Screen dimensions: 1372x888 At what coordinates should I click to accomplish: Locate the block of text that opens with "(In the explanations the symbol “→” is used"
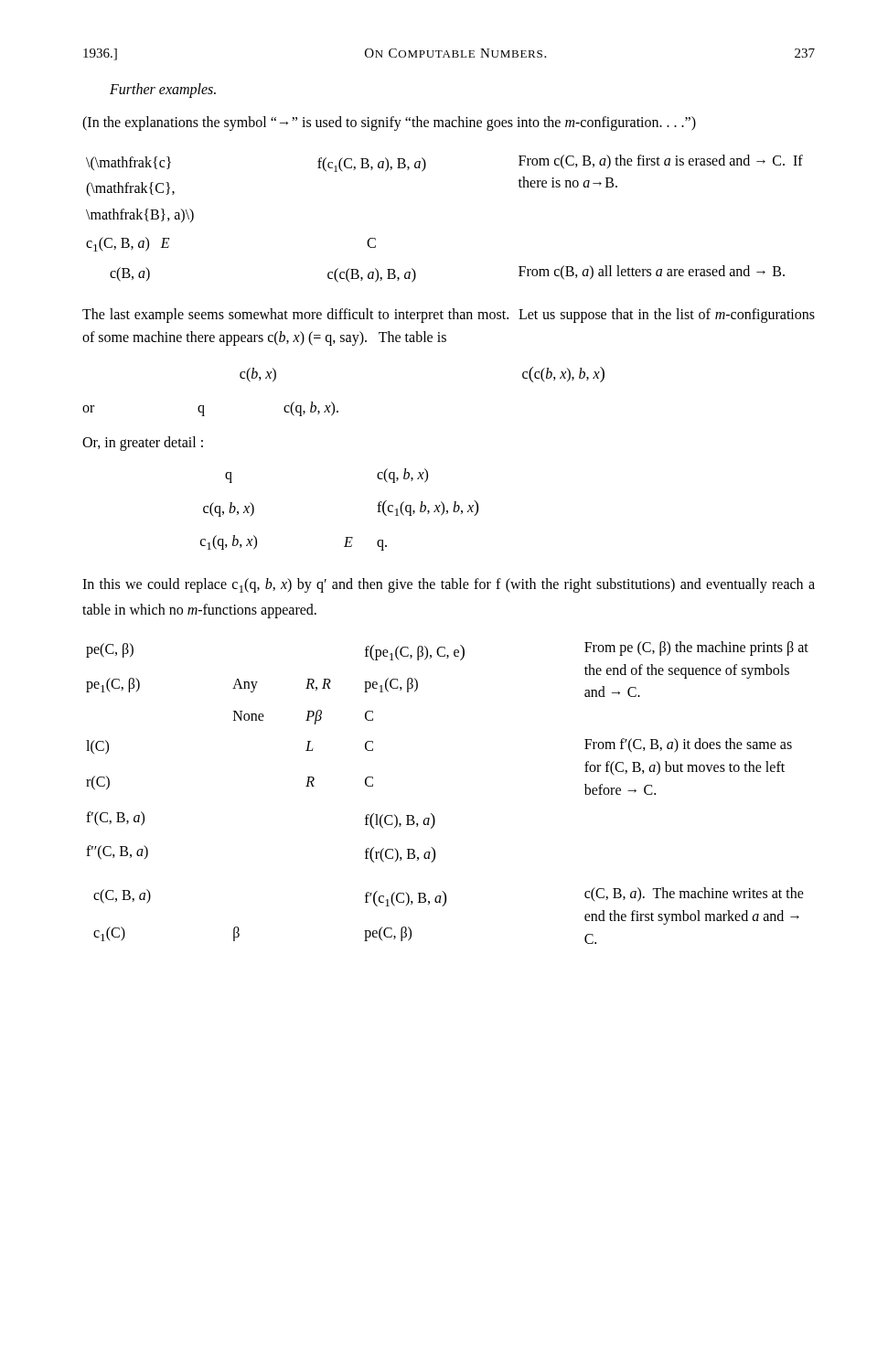(389, 122)
